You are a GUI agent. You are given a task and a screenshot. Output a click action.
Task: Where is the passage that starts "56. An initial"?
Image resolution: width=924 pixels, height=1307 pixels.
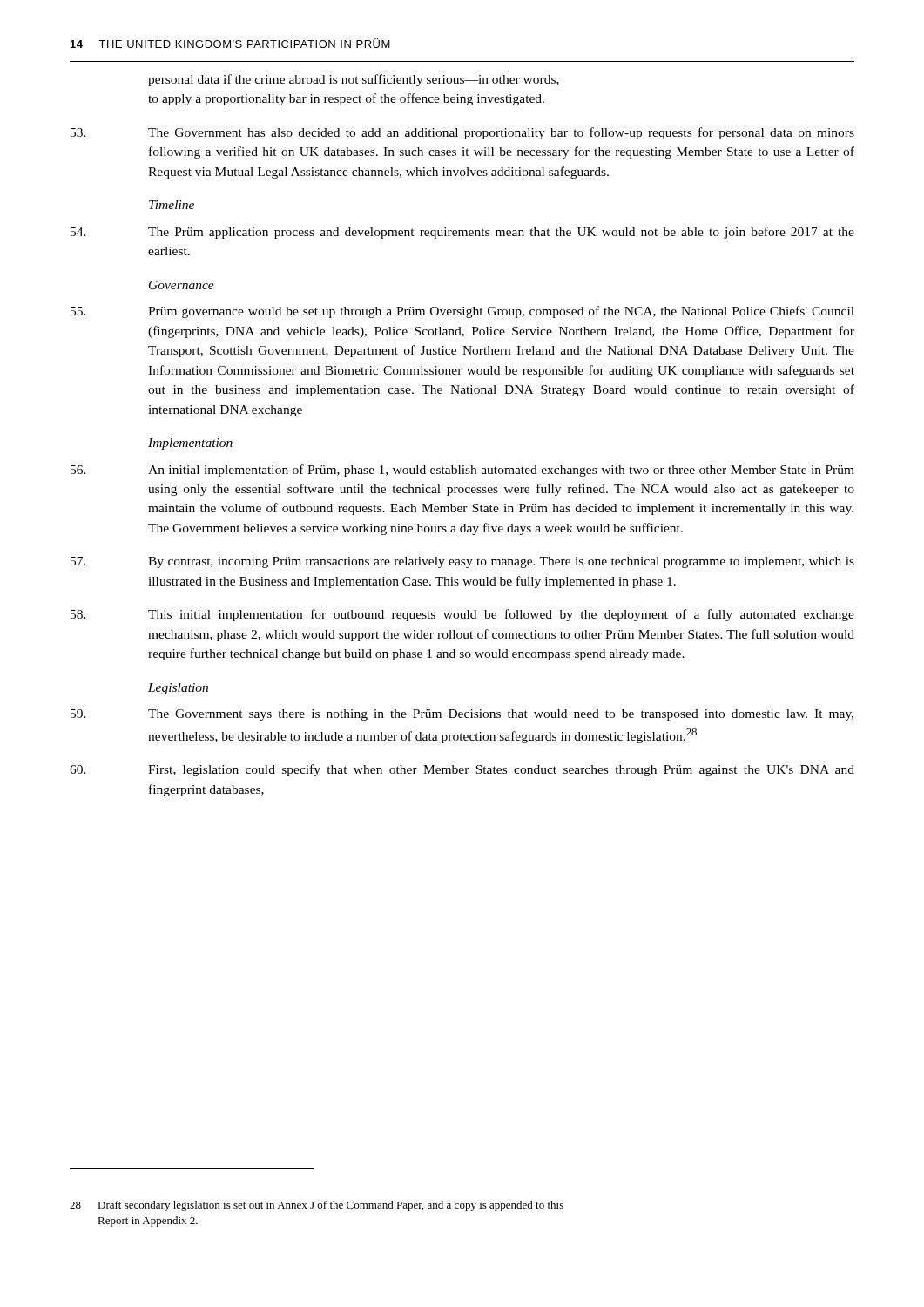coord(462,499)
